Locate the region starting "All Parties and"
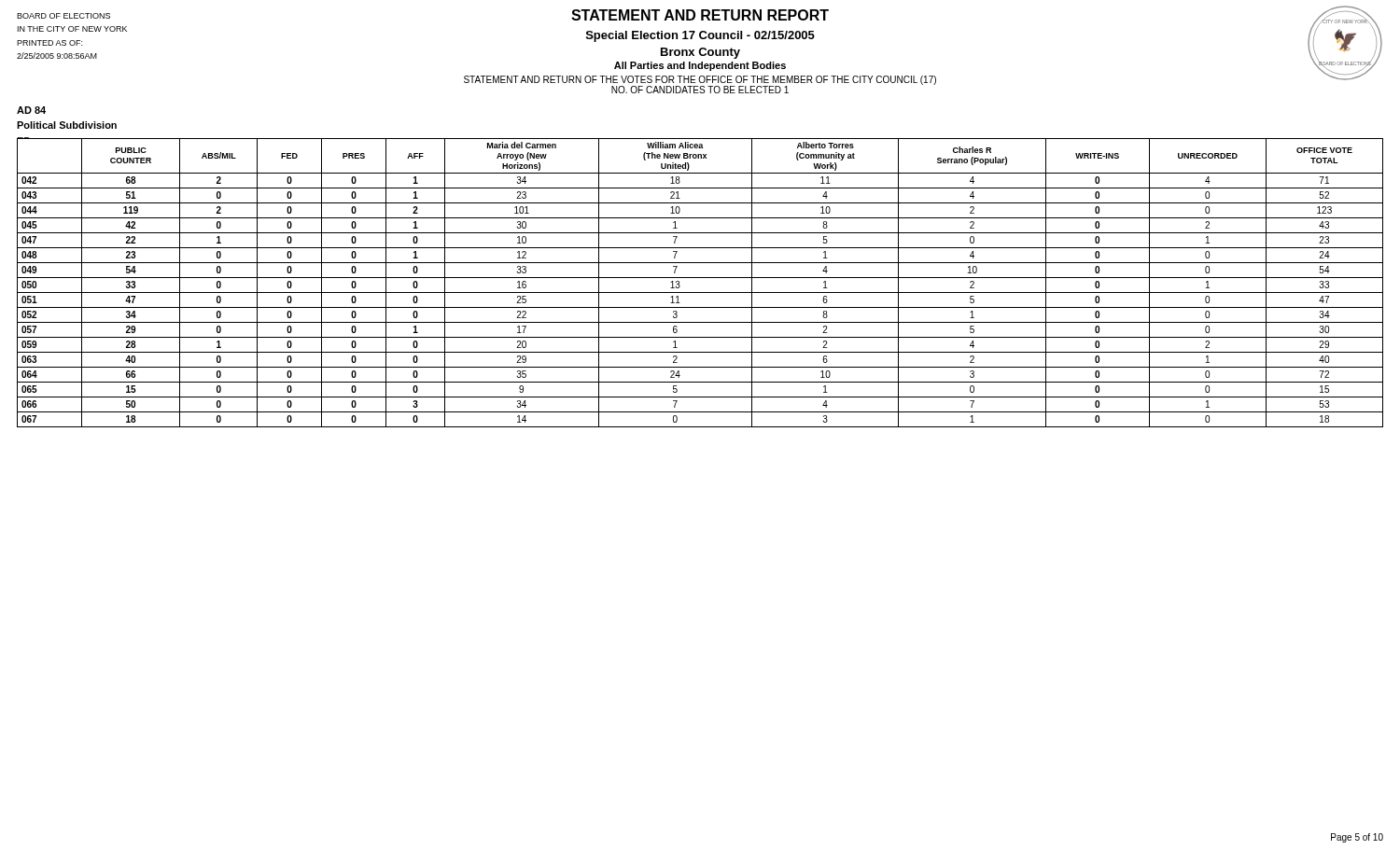Image resolution: width=1400 pixels, height=850 pixels. click(700, 65)
